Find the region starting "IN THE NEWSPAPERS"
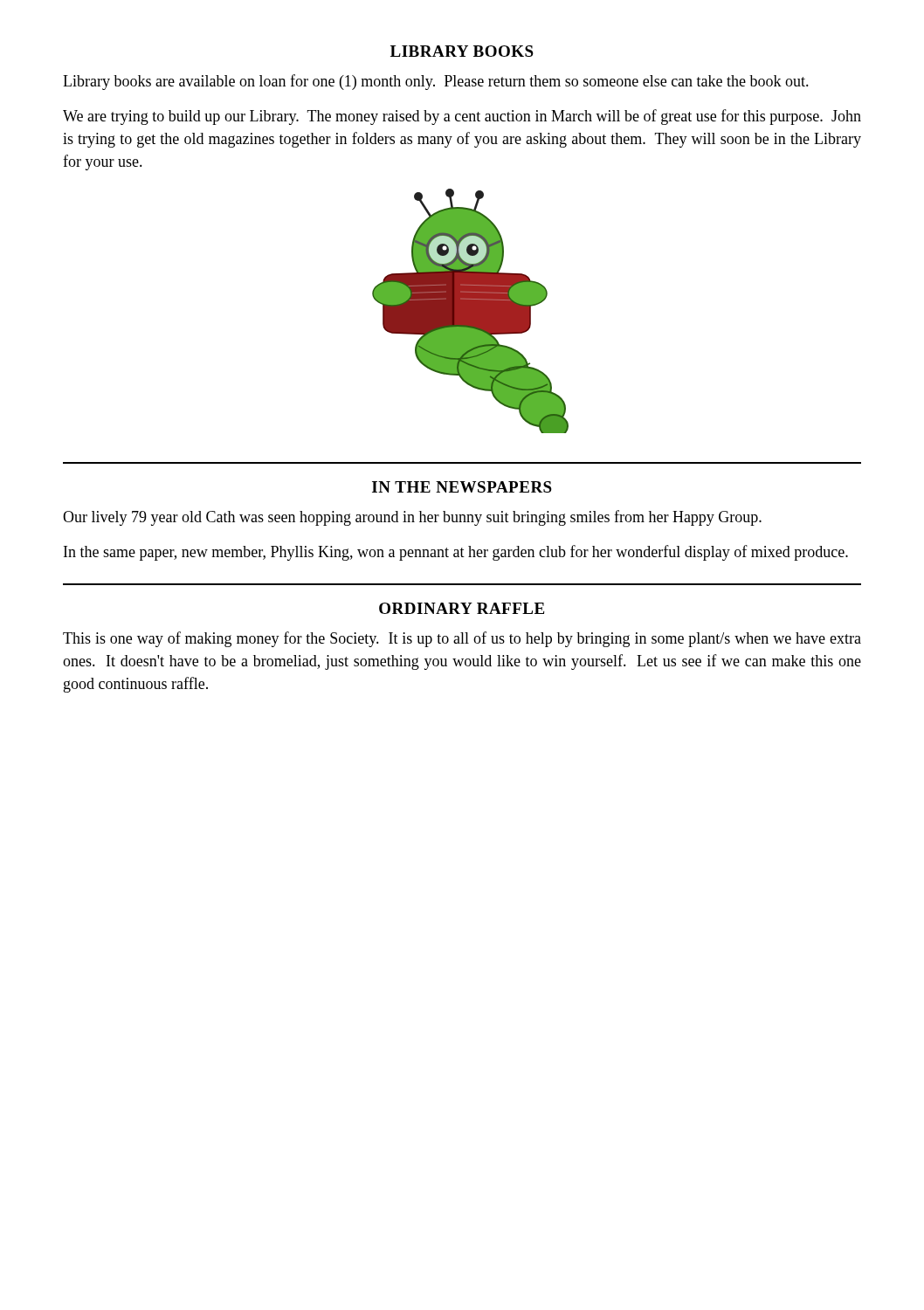924x1310 pixels. click(x=462, y=487)
